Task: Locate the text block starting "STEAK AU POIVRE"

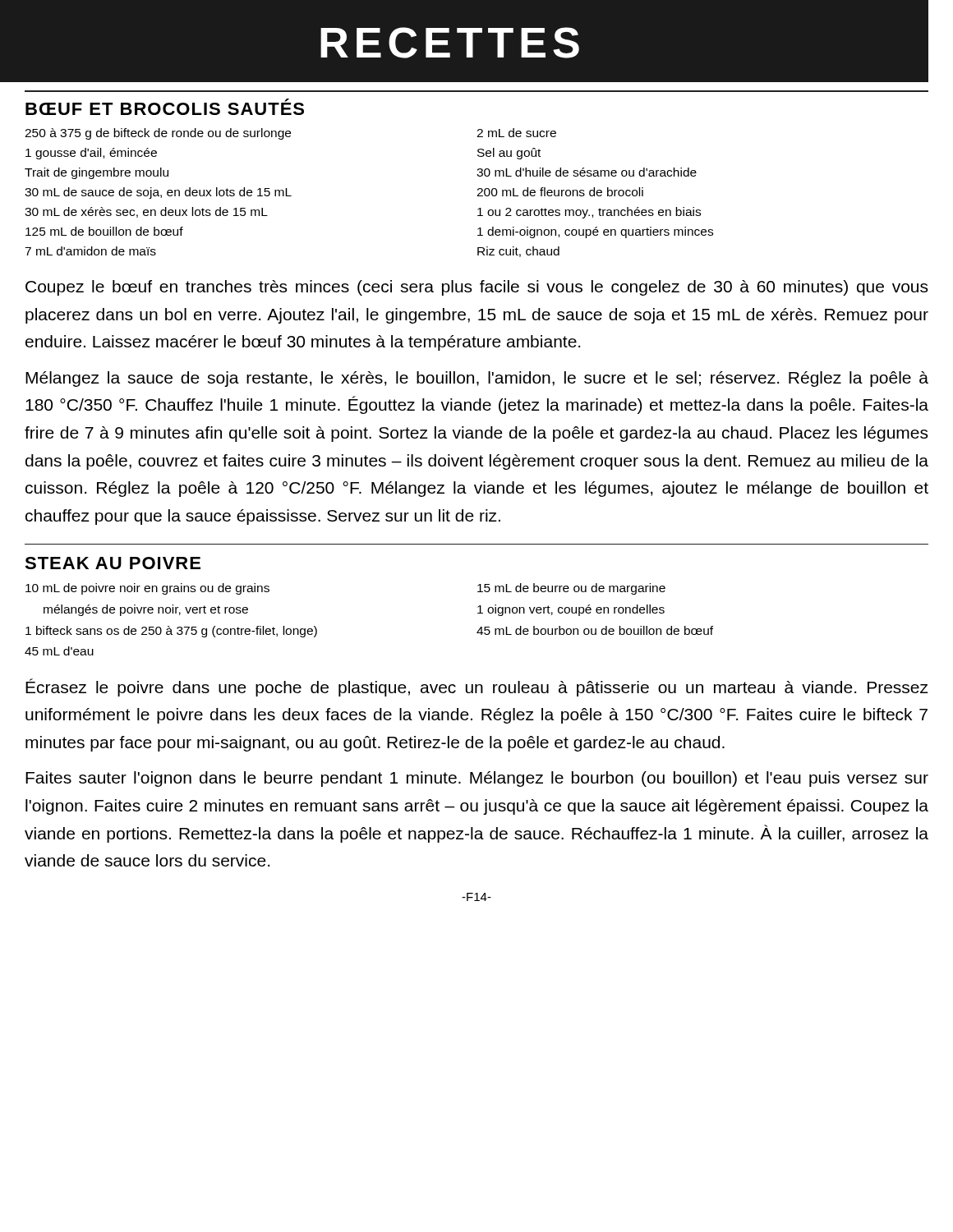Action: tap(113, 563)
